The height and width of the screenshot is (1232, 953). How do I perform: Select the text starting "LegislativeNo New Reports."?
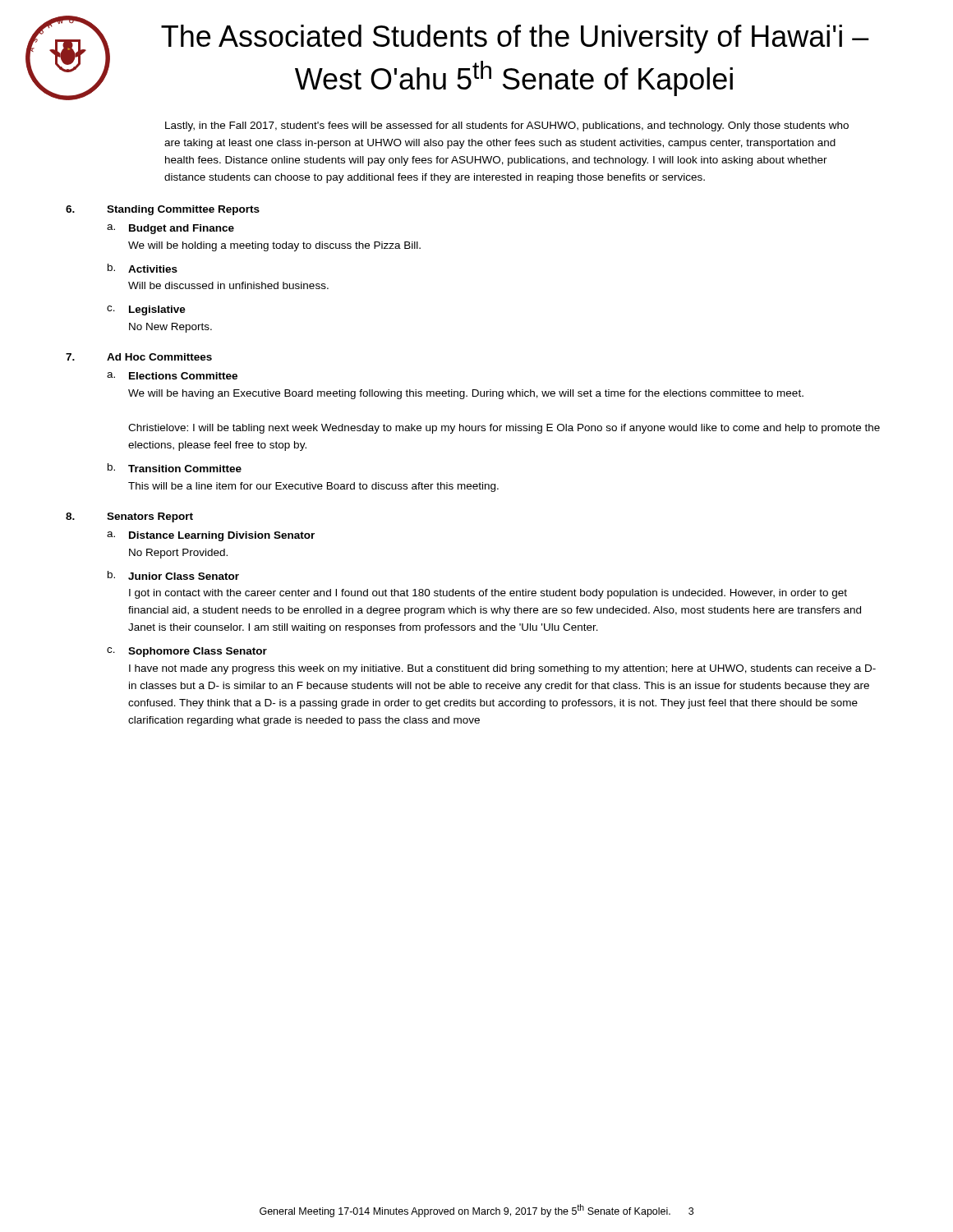170,318
